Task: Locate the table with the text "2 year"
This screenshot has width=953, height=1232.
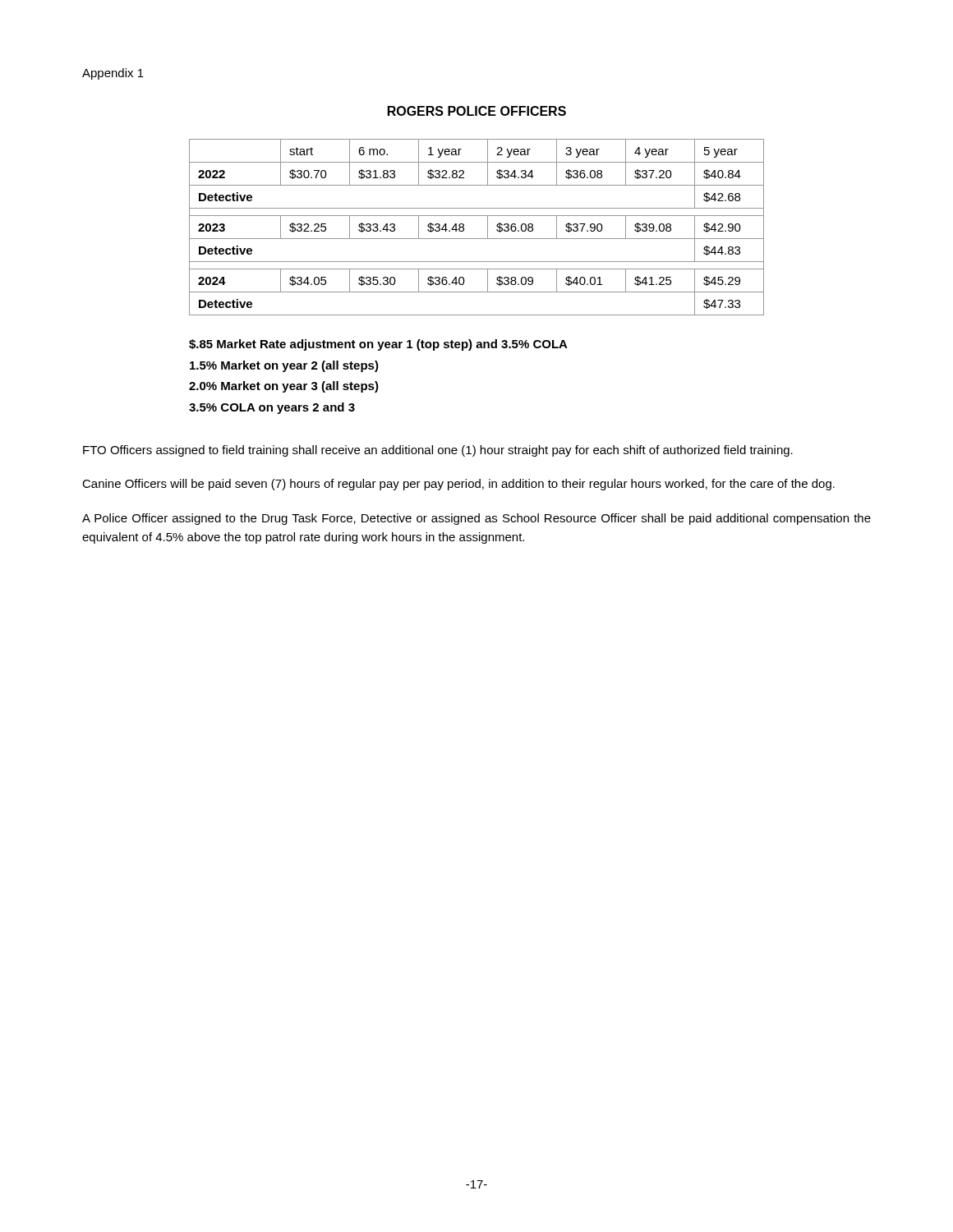Action: coord(476,227)
